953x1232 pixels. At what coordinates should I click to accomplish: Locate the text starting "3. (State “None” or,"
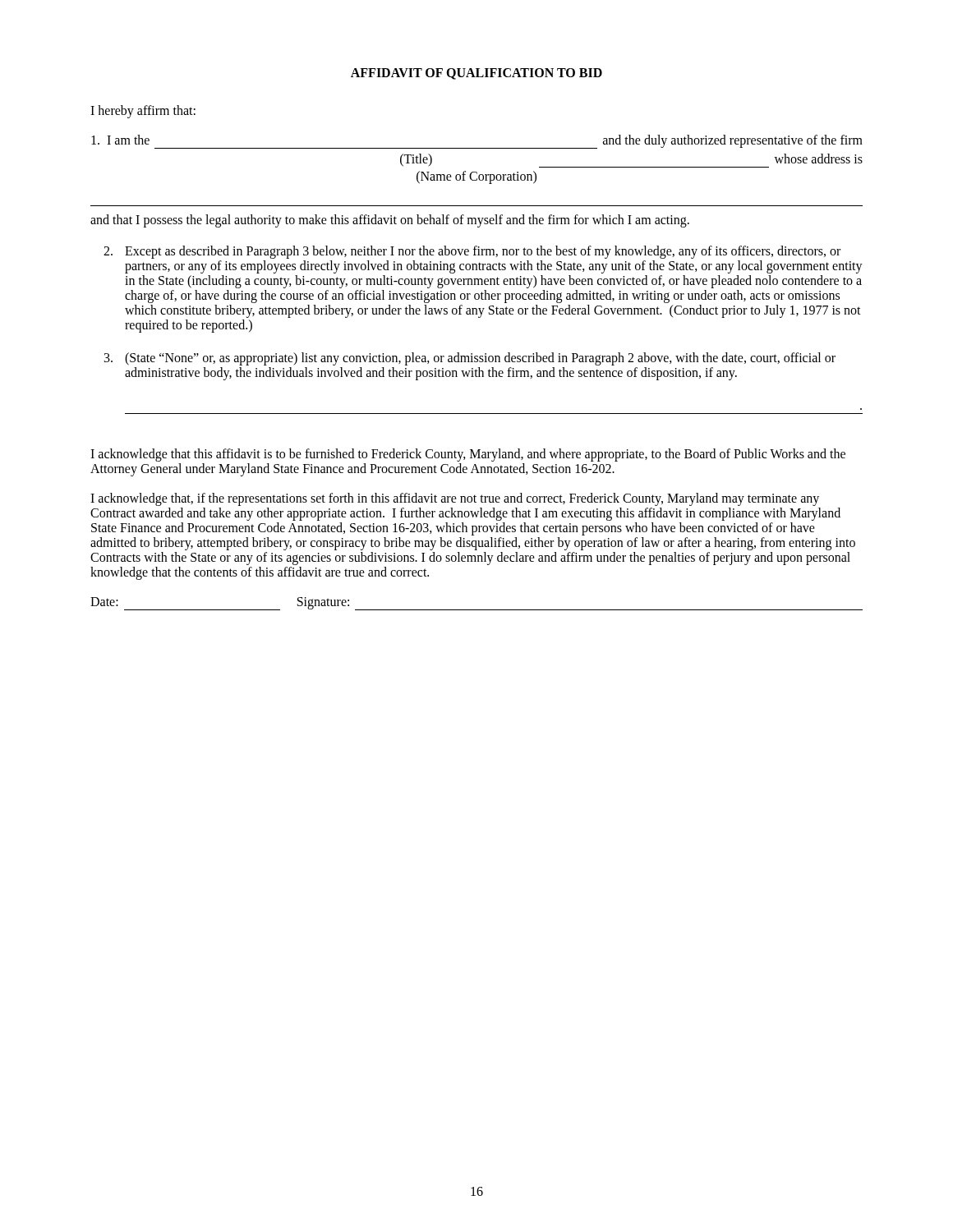click(476, 382)
